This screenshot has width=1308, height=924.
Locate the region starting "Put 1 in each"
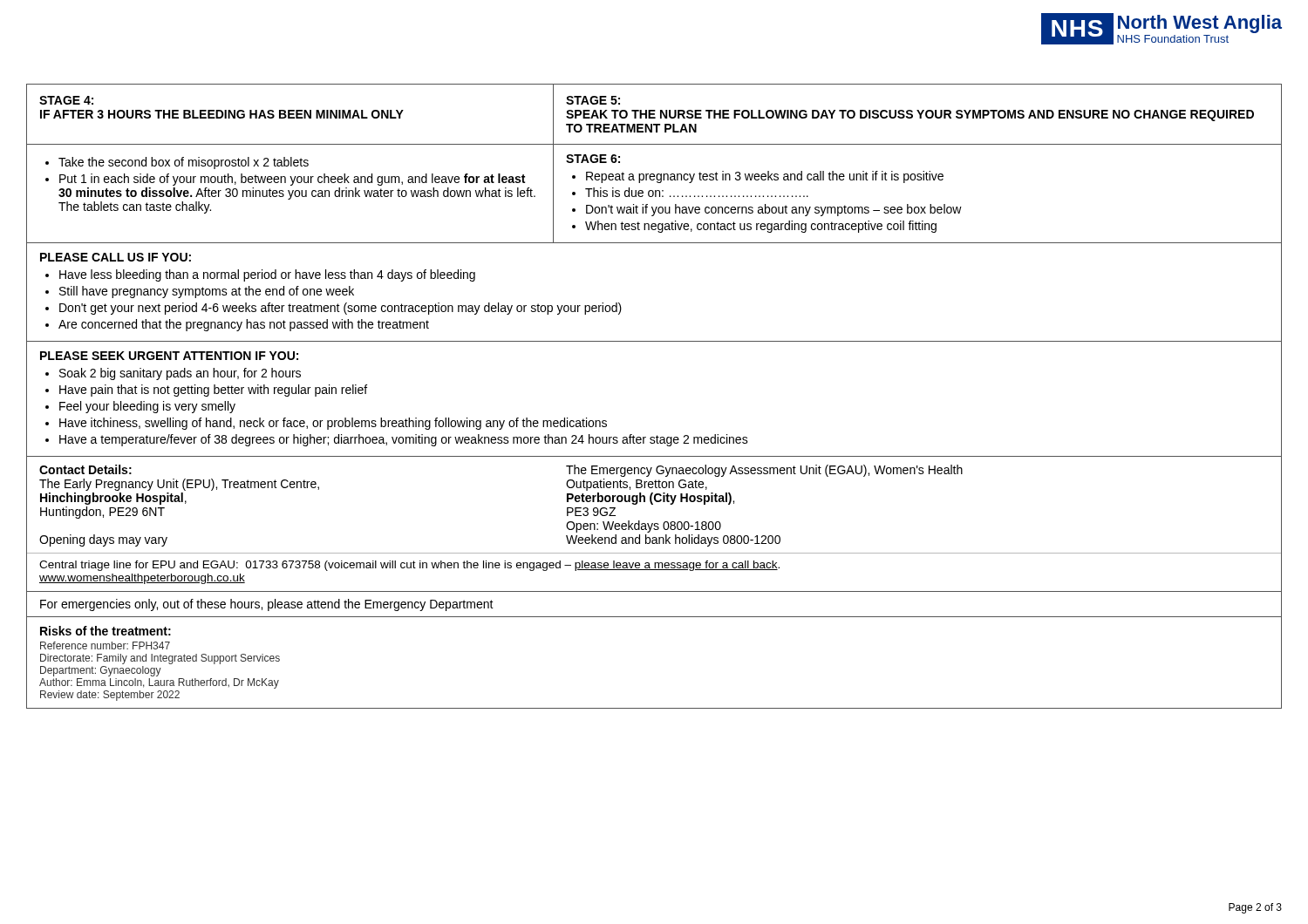click(297, 193)
